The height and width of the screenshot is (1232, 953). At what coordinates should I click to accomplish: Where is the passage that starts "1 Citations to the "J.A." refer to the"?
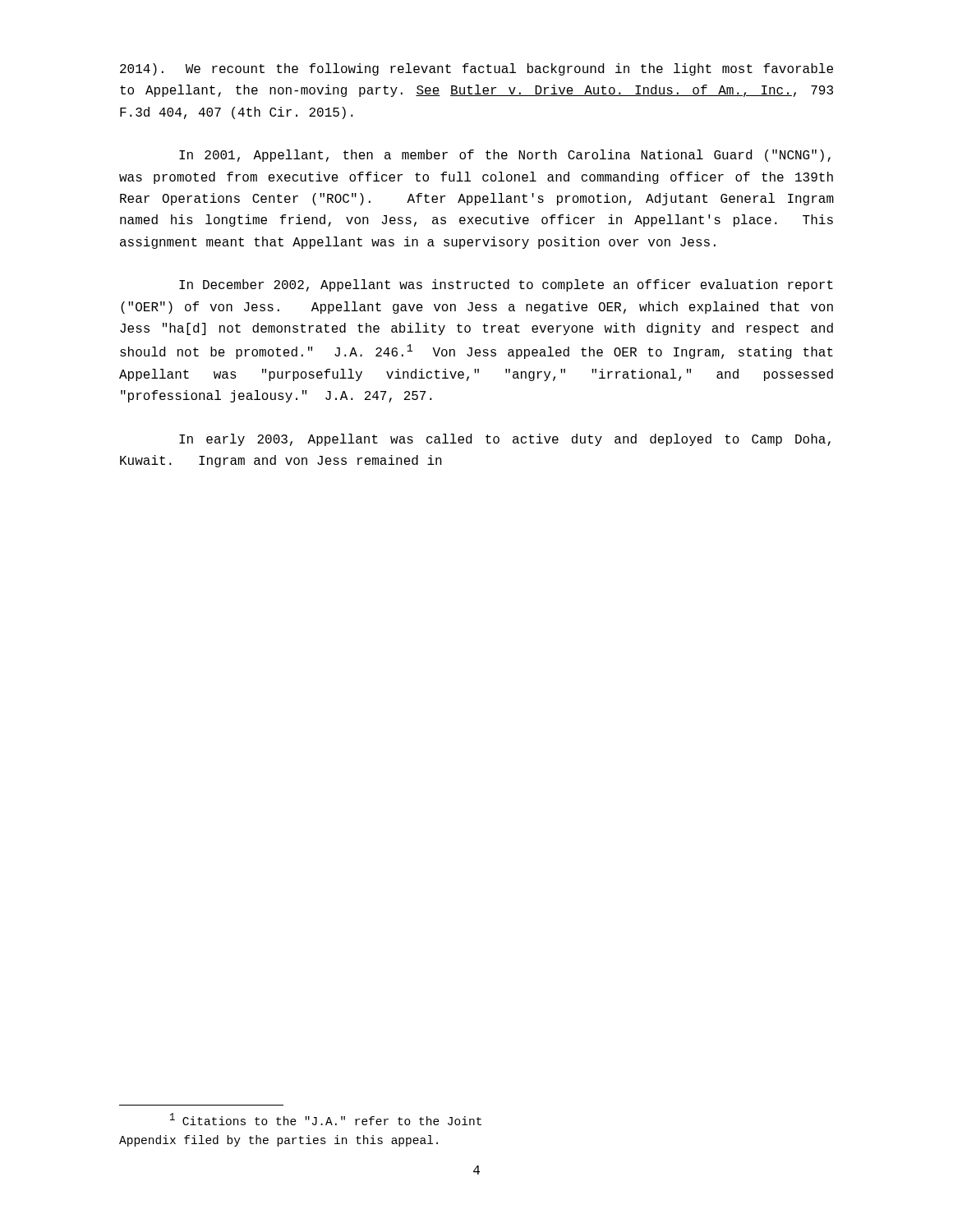tap(301, 1130)
